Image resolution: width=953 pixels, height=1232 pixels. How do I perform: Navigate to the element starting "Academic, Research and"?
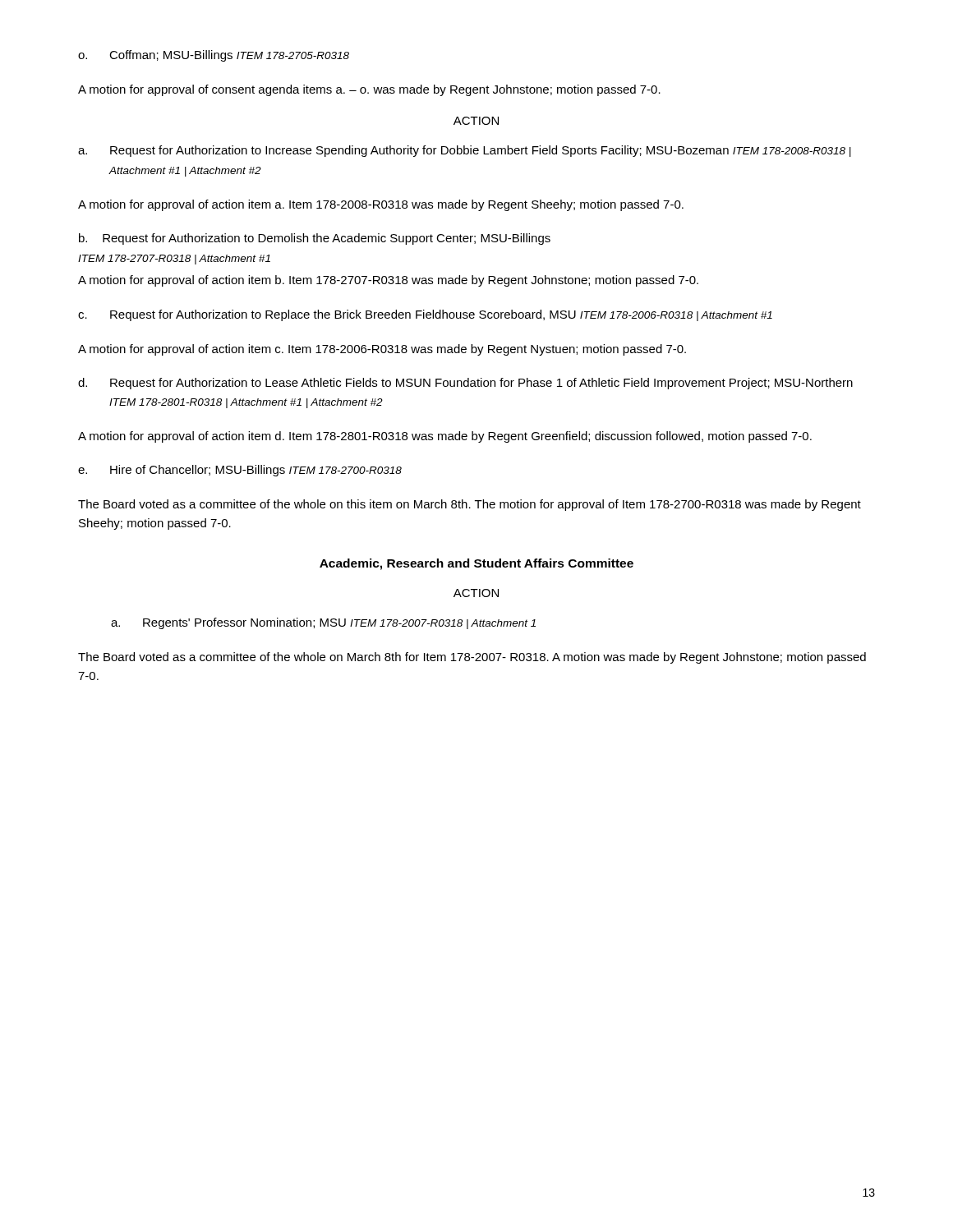point(476,563)
